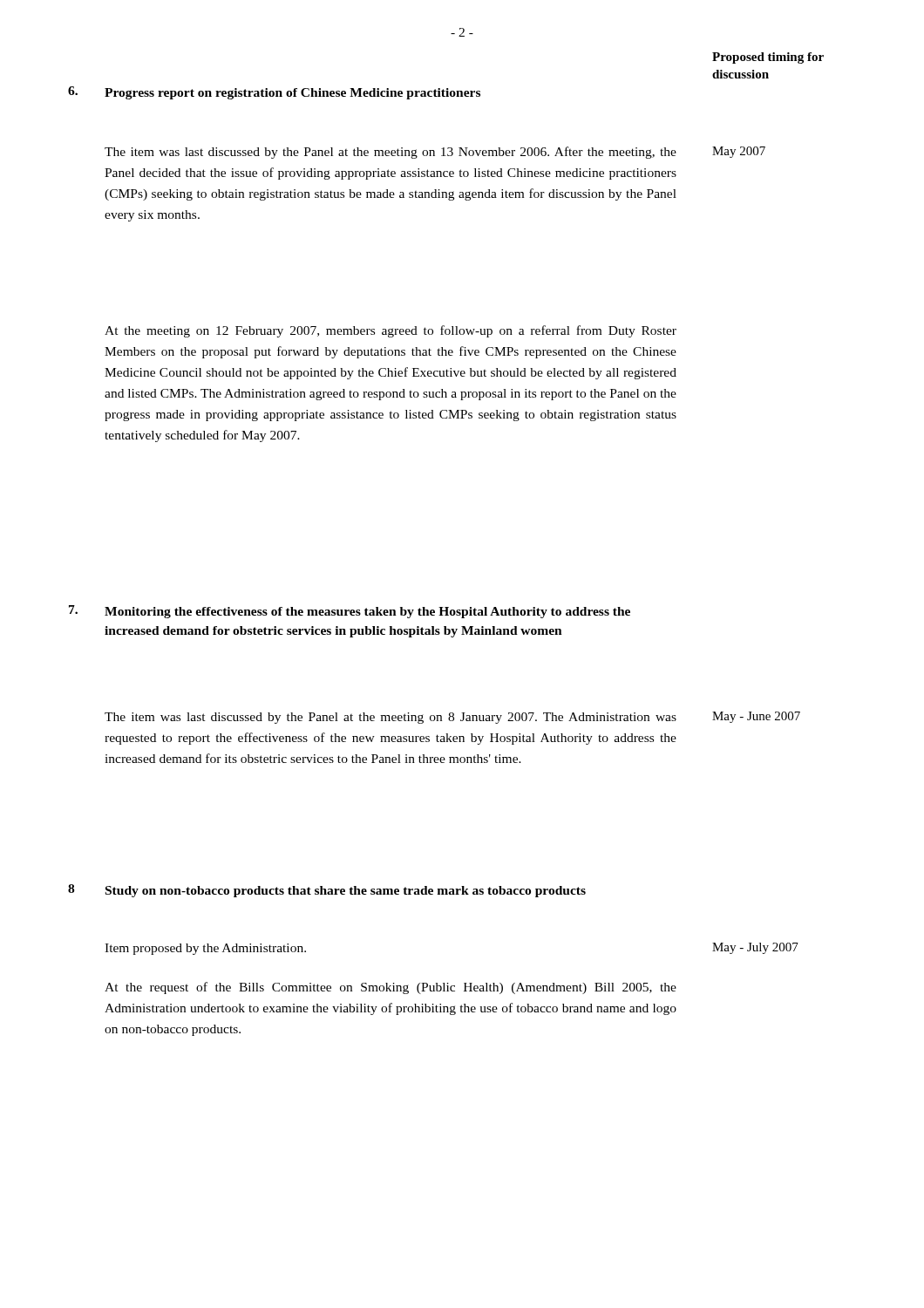Point to the region starting "At the request of the"
Viewport: 924px width, 1308px height.
tap(391, 1008)
